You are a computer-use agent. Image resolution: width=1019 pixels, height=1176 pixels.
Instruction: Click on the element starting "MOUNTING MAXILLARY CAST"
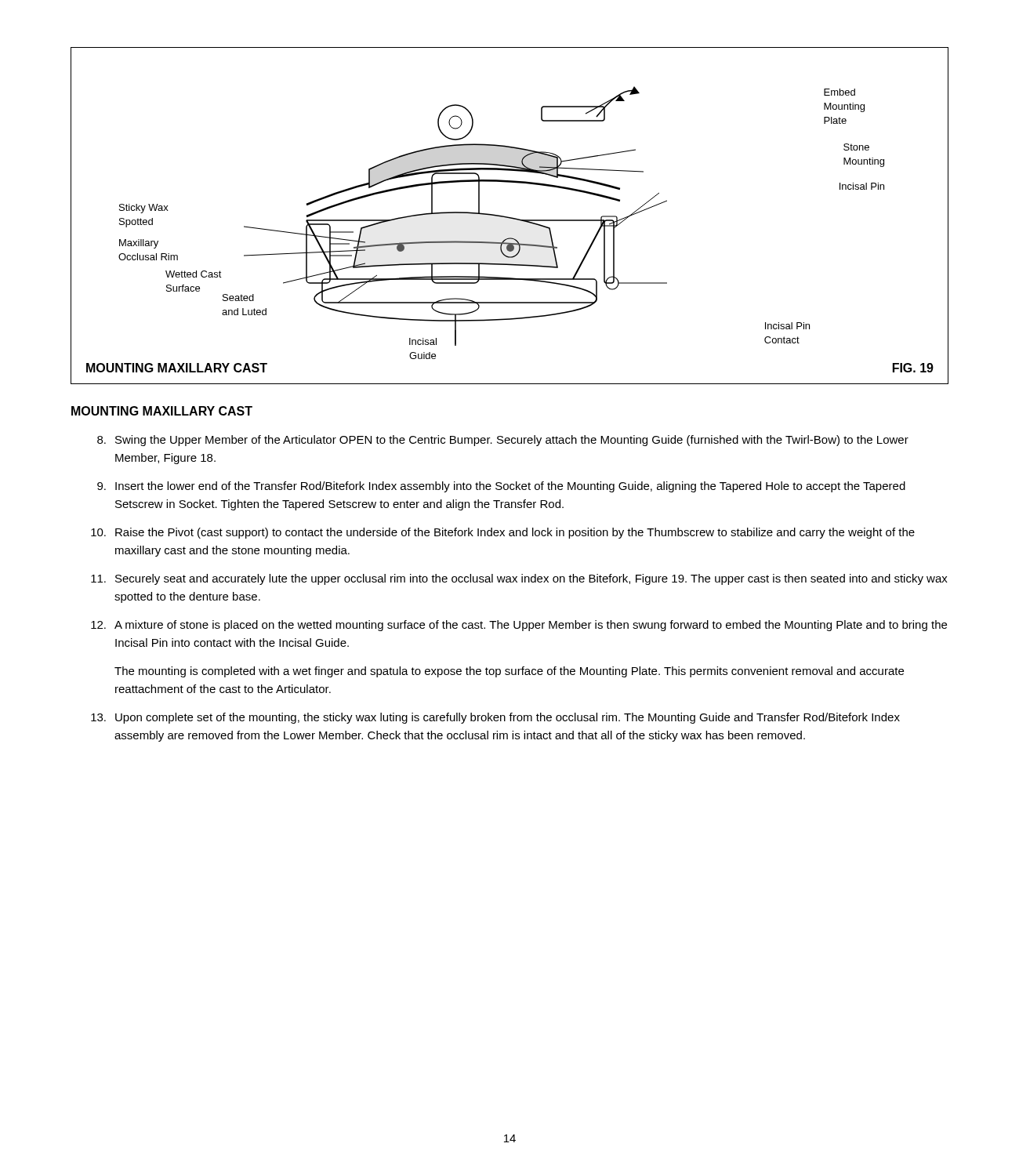pos(161,411)
